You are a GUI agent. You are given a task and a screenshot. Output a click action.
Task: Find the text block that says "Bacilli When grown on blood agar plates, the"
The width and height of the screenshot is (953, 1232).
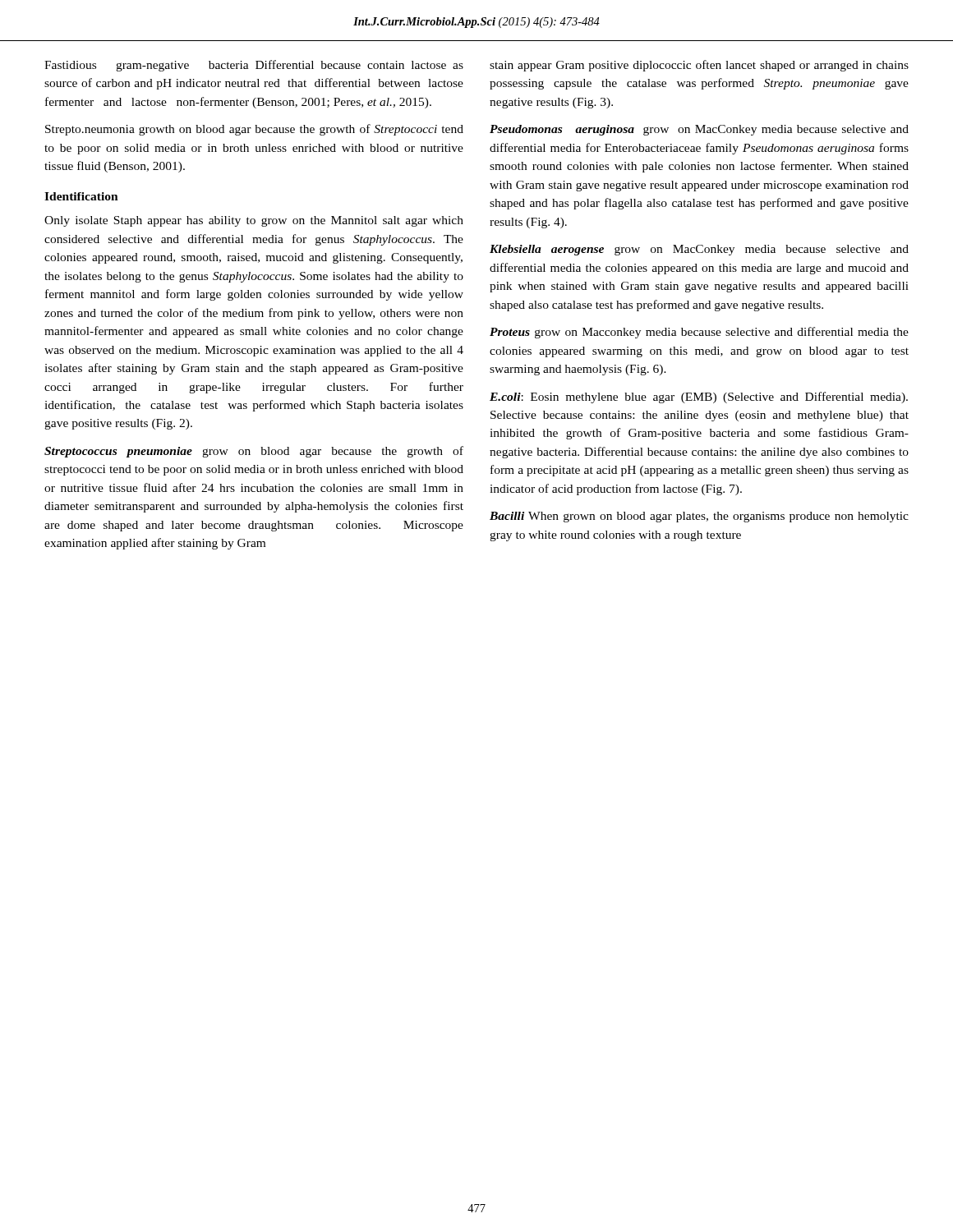[x=699, y=525]
